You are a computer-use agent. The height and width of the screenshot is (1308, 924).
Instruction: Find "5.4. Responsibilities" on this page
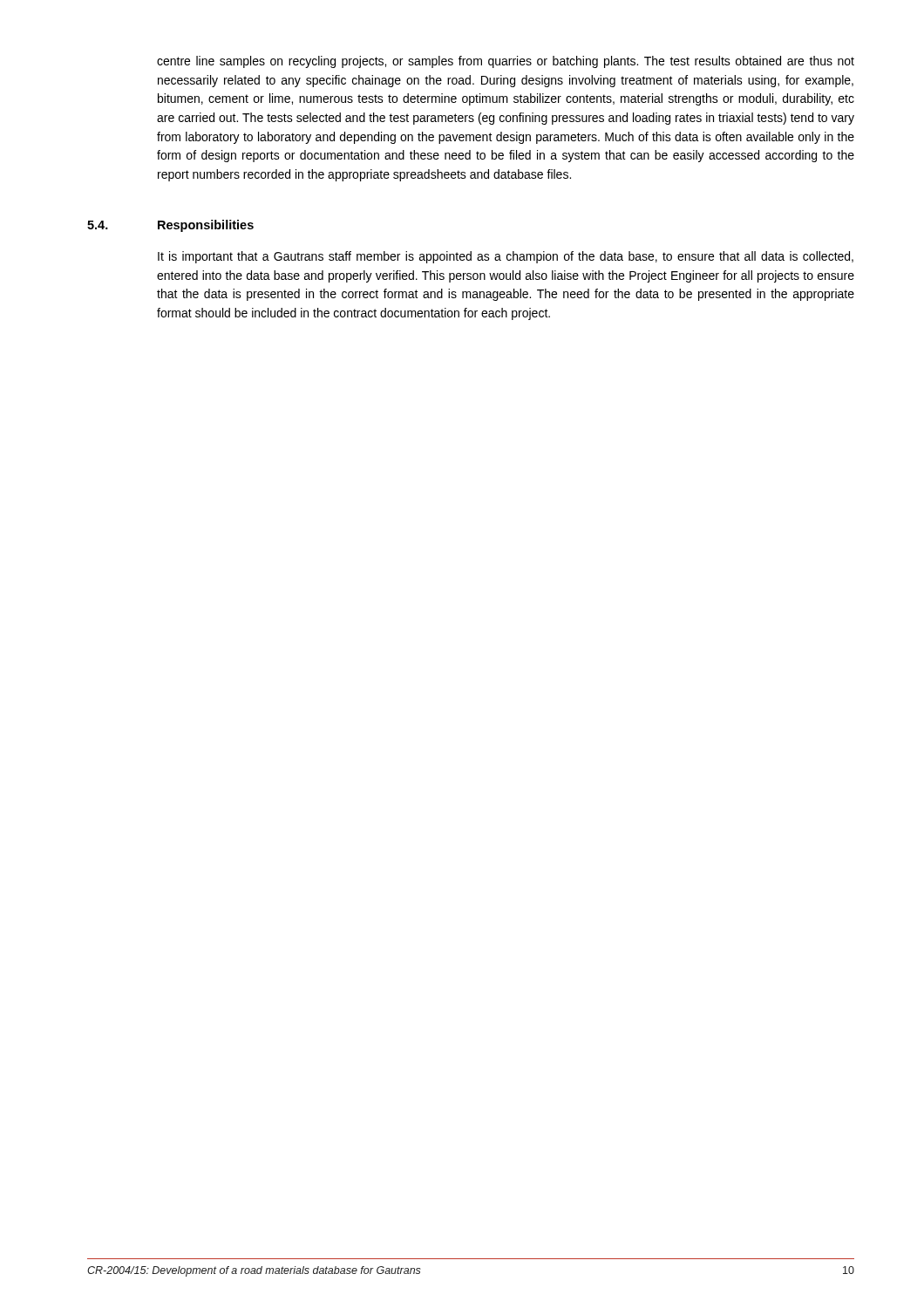point(170,225)
